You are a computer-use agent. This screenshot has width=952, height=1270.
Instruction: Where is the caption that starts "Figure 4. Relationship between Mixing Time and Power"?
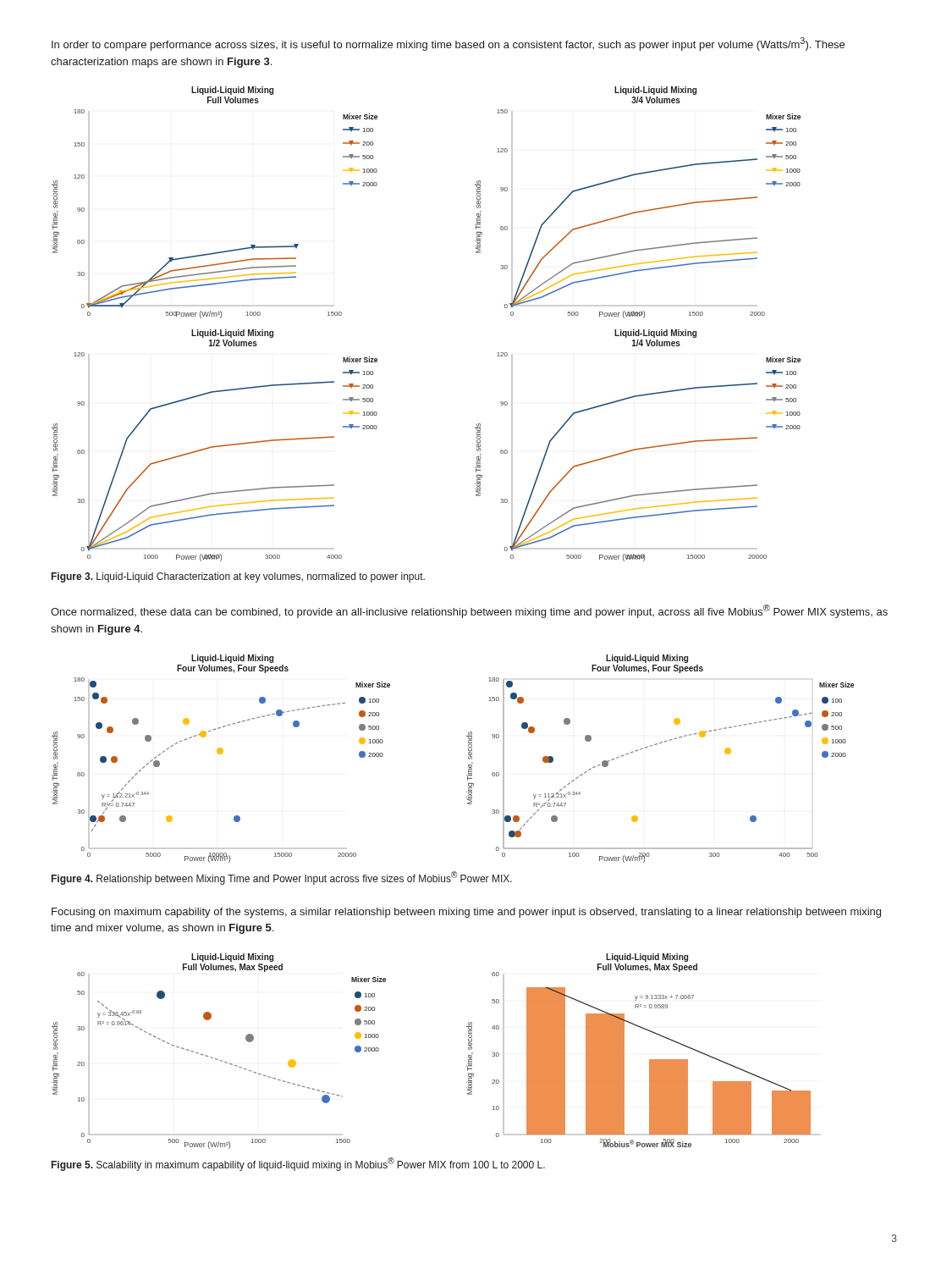tap(282, 877)
